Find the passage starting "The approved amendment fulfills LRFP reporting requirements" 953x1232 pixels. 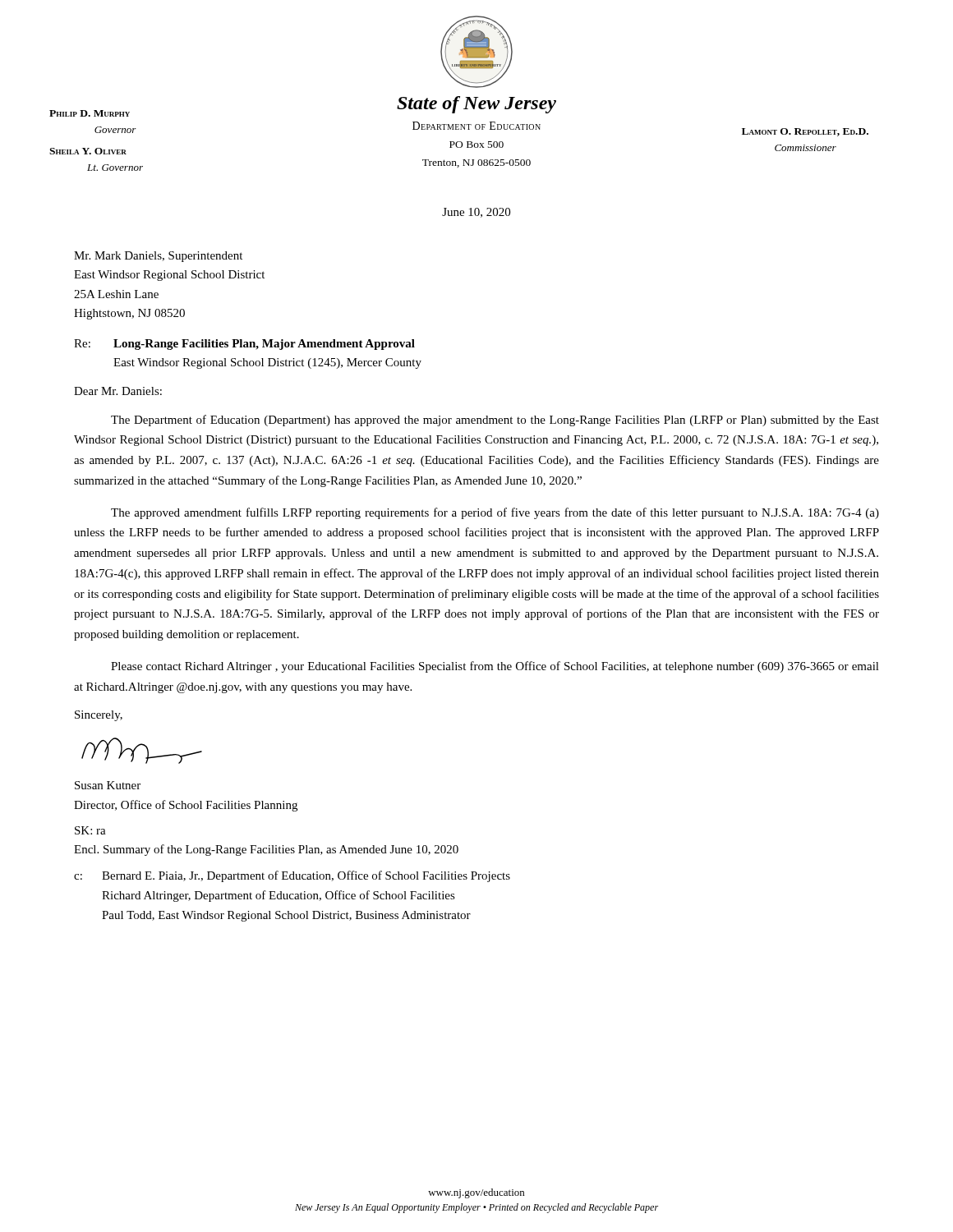pyautogui.click(x=476, y=573)
